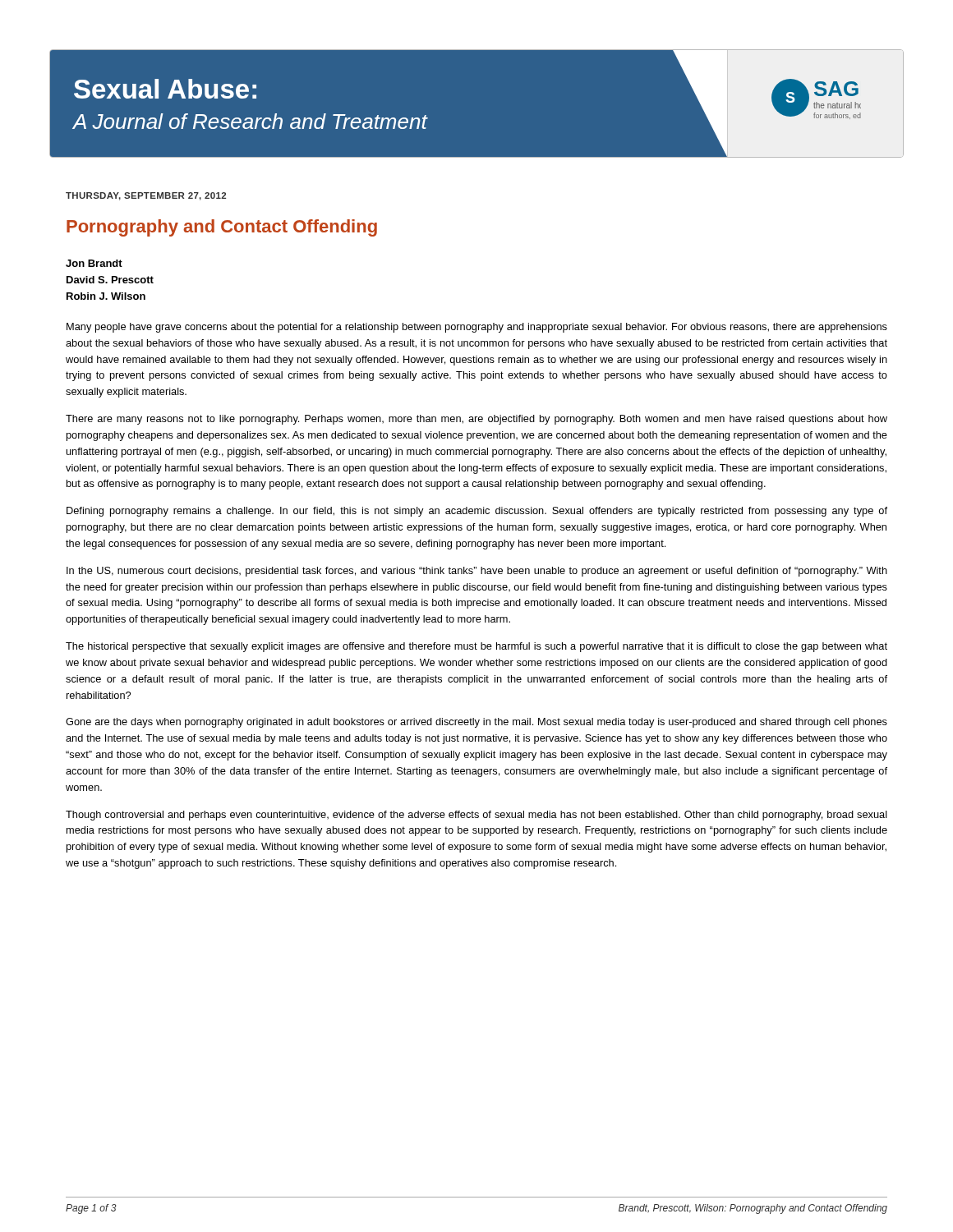
Task: Find the text block that reads "In the US, numerous court decisions,"
Action: [476, 595]
